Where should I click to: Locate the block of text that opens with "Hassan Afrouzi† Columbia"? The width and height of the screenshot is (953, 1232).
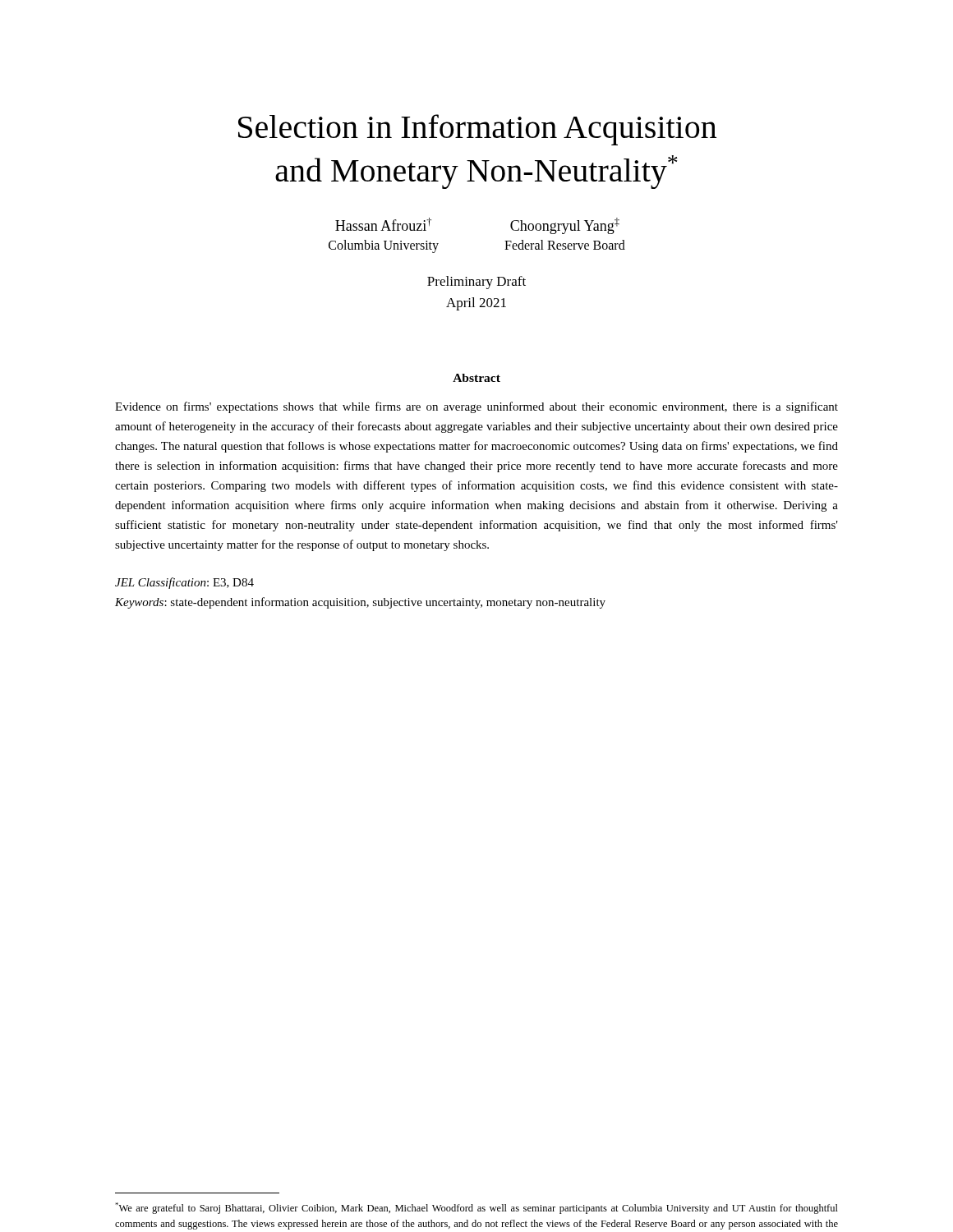[387, 225]
